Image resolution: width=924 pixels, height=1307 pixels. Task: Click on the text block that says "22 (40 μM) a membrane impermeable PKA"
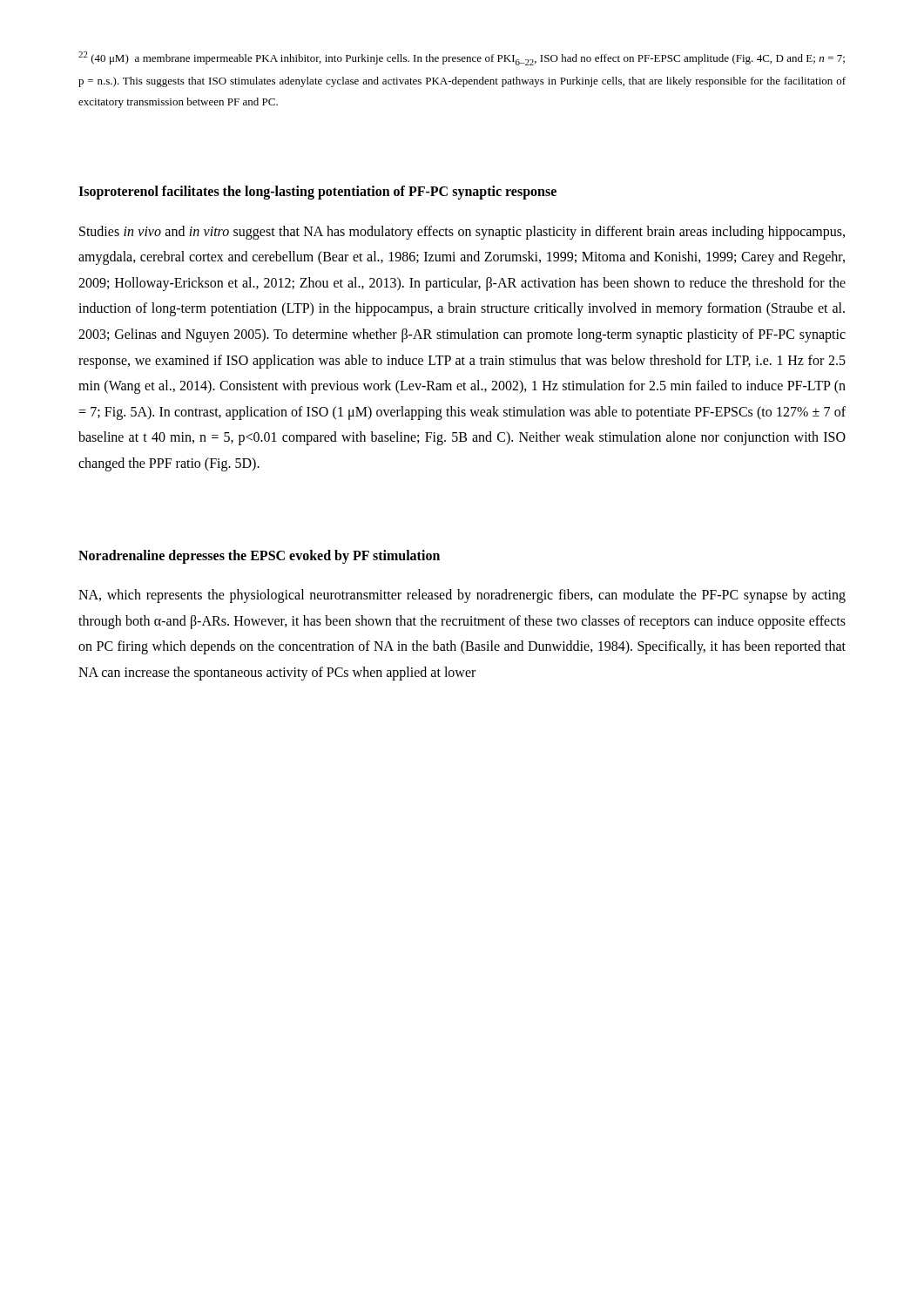tap(462, 79)
